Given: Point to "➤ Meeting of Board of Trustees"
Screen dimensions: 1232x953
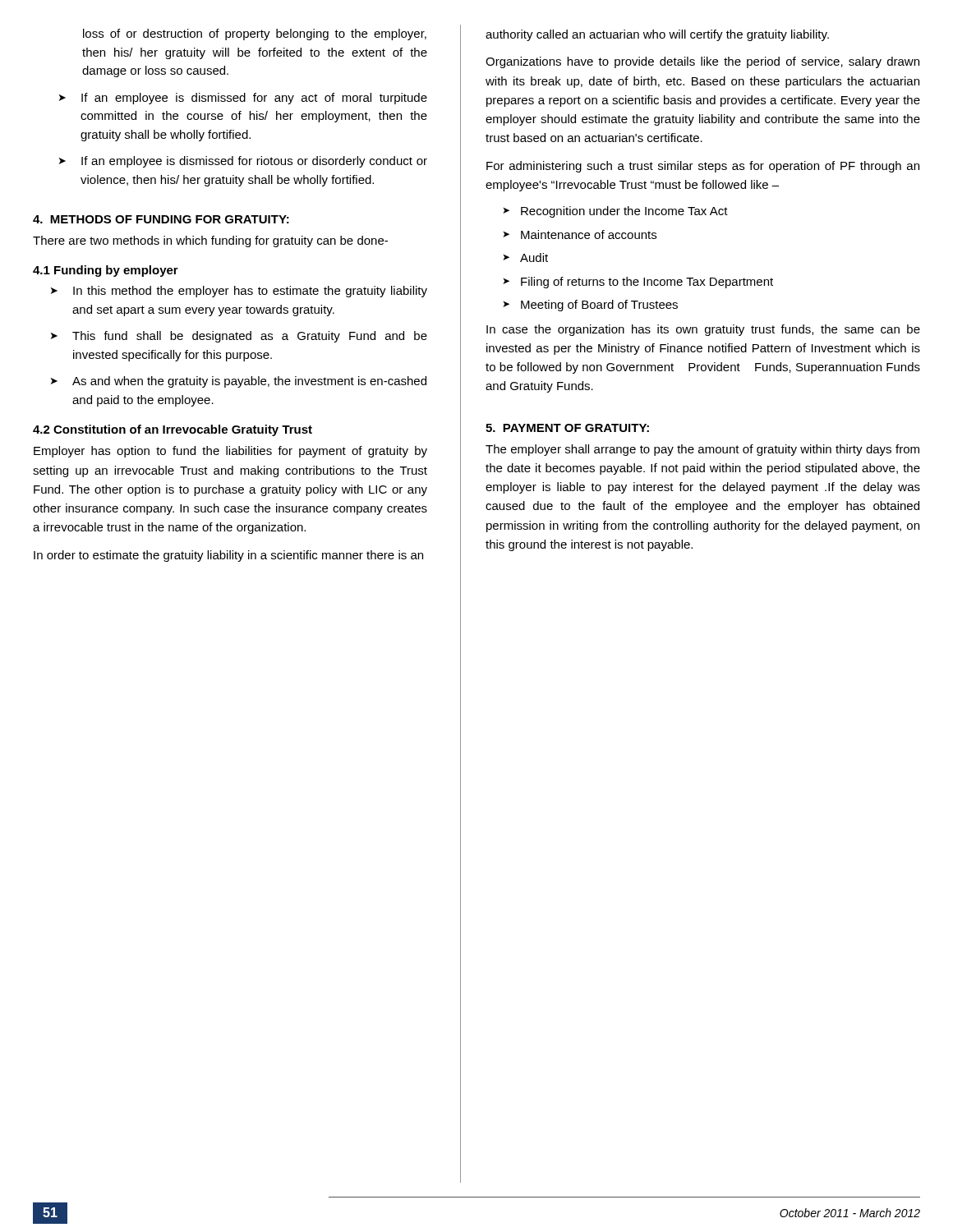Looking at the screenshot, I should [x=590, y=306].
